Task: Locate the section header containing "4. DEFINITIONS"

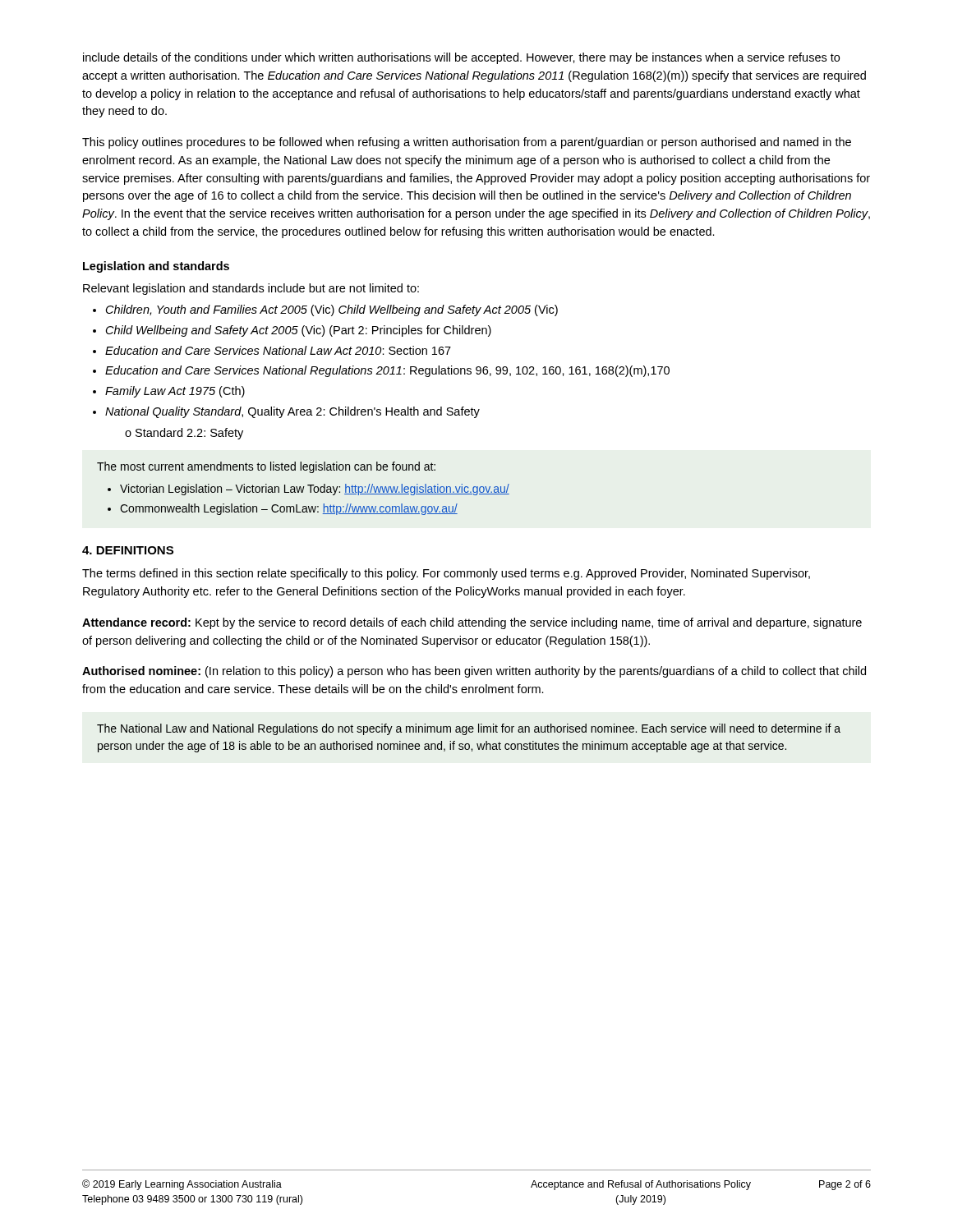Action: click(x=128, y=550)
